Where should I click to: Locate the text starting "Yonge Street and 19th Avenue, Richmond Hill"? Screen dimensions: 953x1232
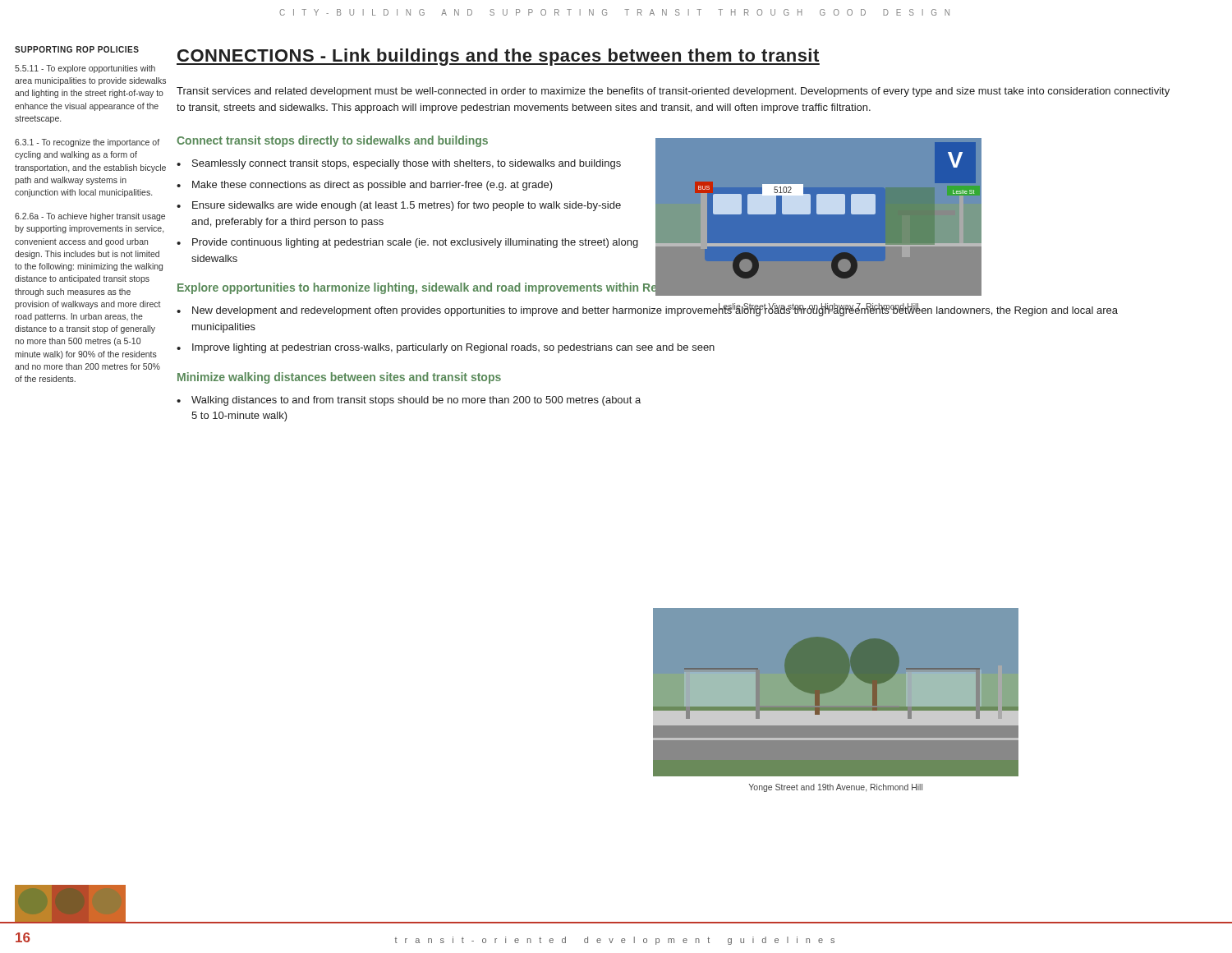pos(836,787)
